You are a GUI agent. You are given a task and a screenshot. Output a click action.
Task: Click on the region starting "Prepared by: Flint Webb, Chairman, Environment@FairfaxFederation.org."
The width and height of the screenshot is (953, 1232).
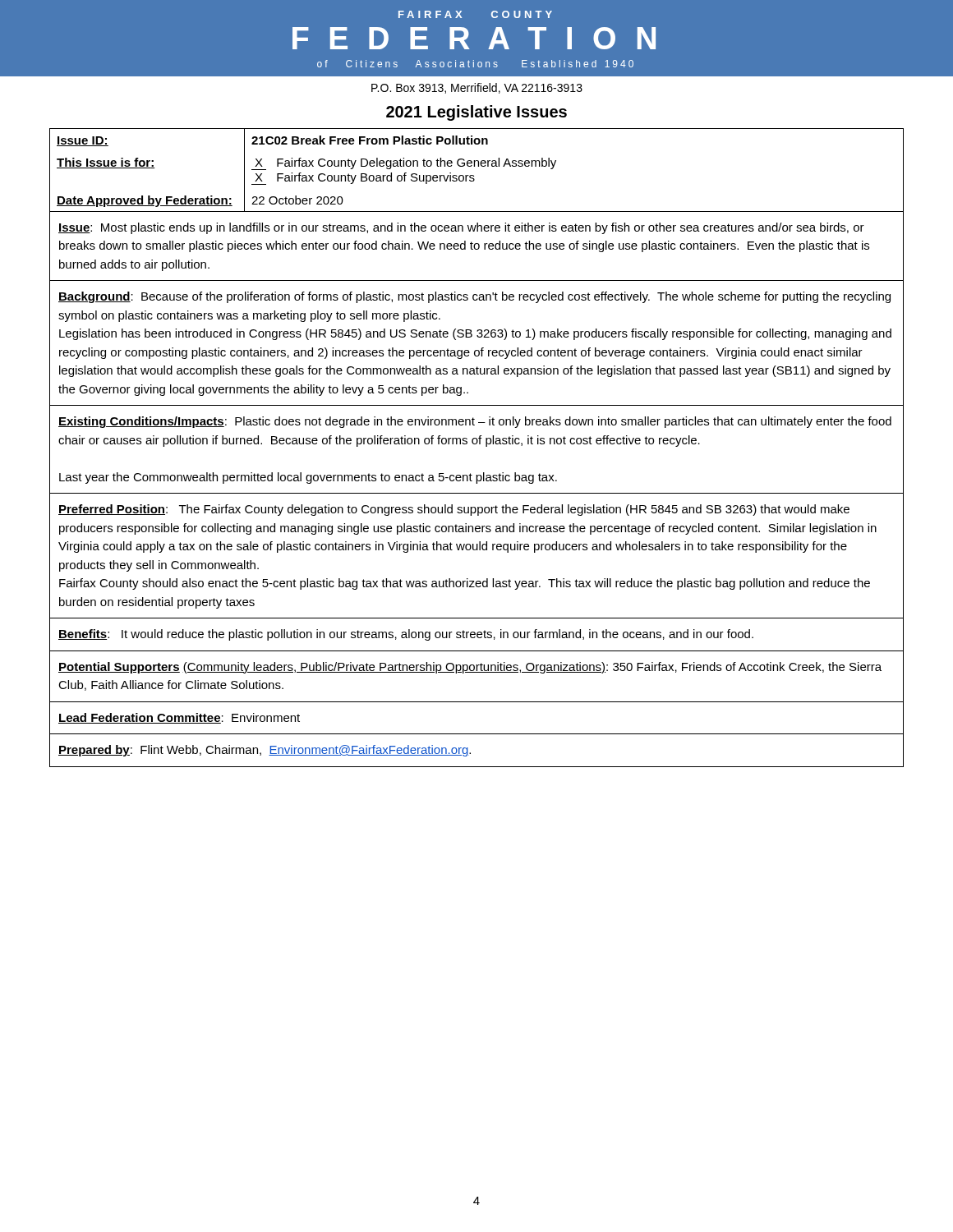tap(265, 750)
